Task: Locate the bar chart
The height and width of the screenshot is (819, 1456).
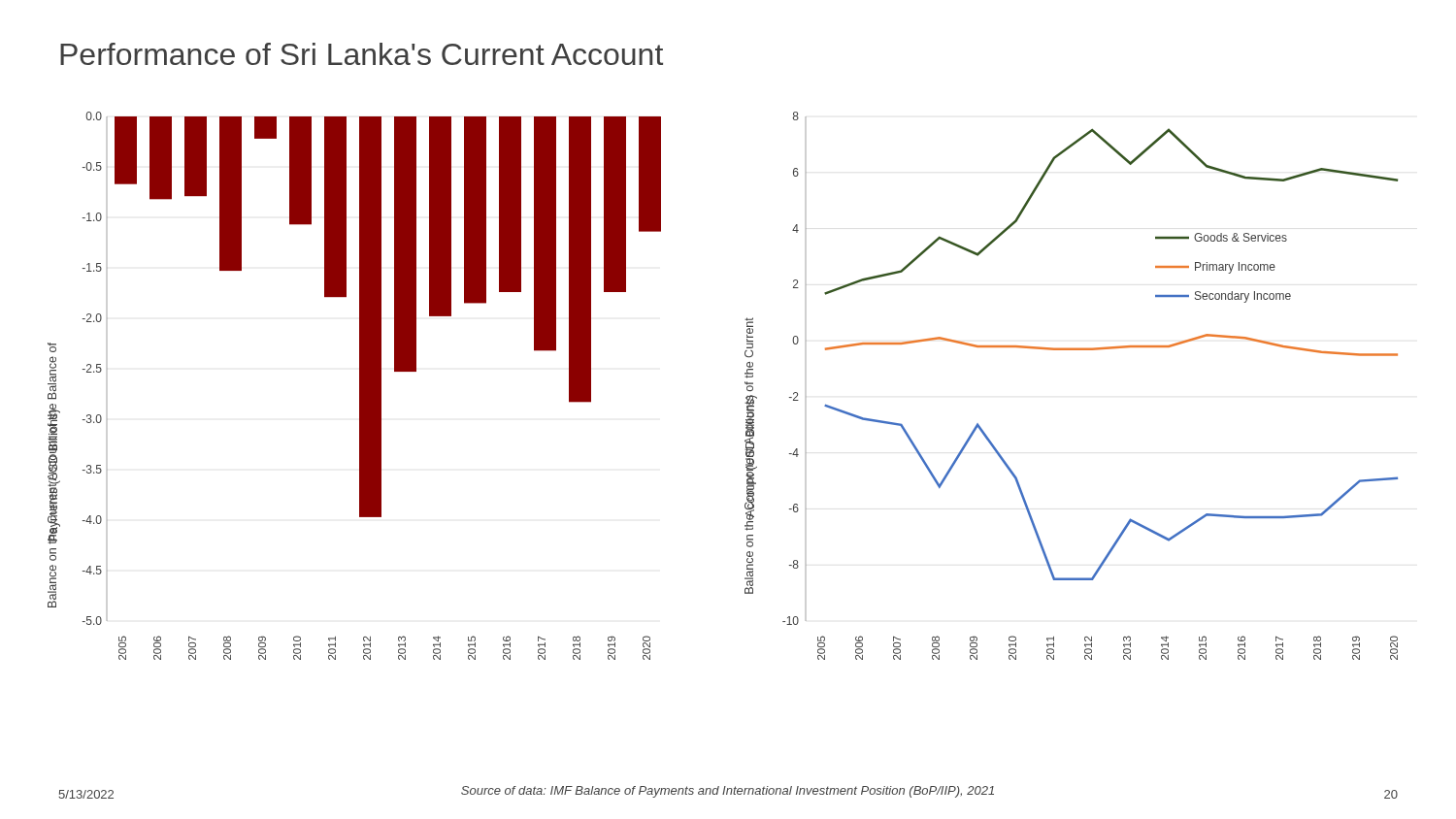Action: click(359, 417)
